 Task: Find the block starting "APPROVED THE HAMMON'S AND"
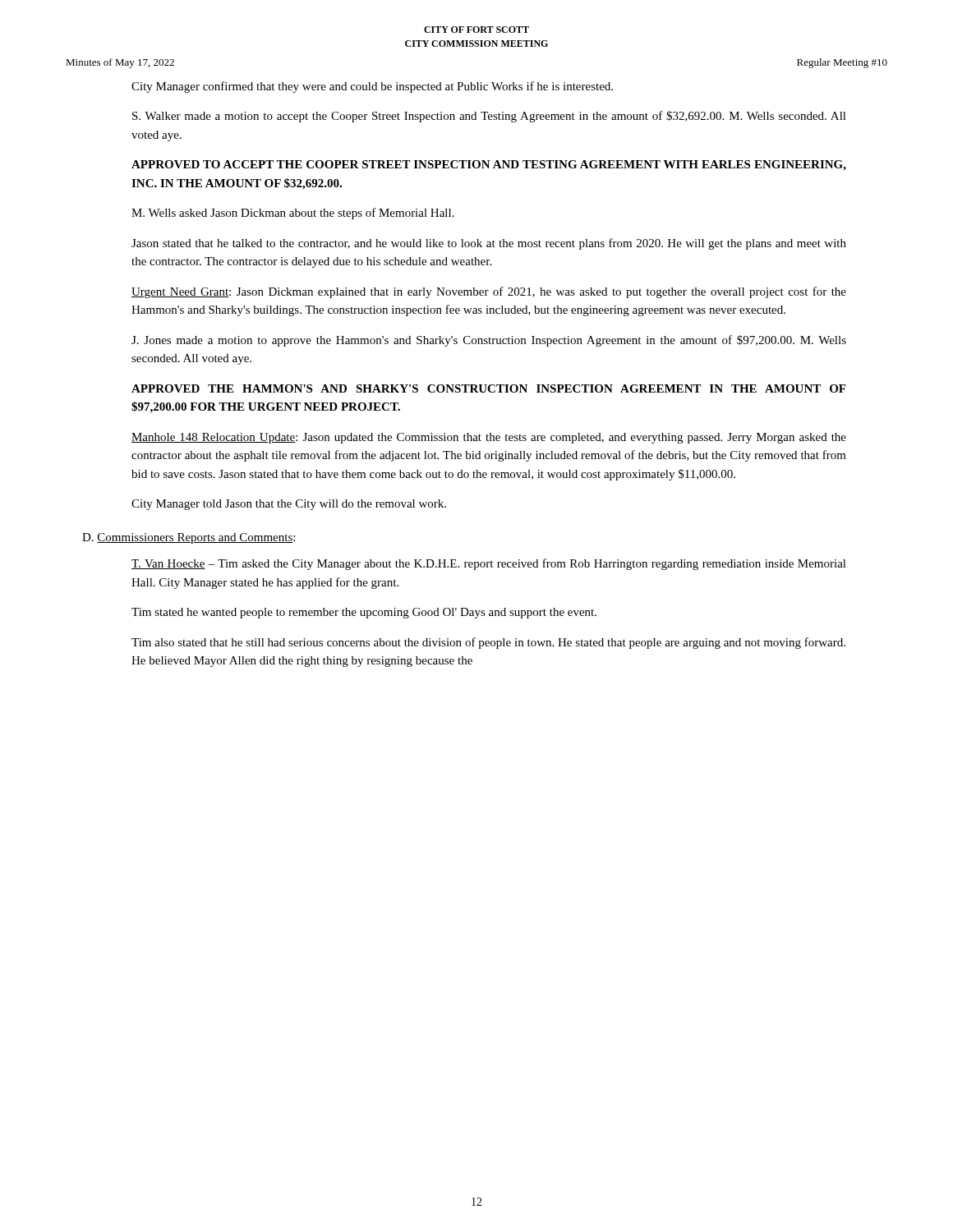[489, 397]
